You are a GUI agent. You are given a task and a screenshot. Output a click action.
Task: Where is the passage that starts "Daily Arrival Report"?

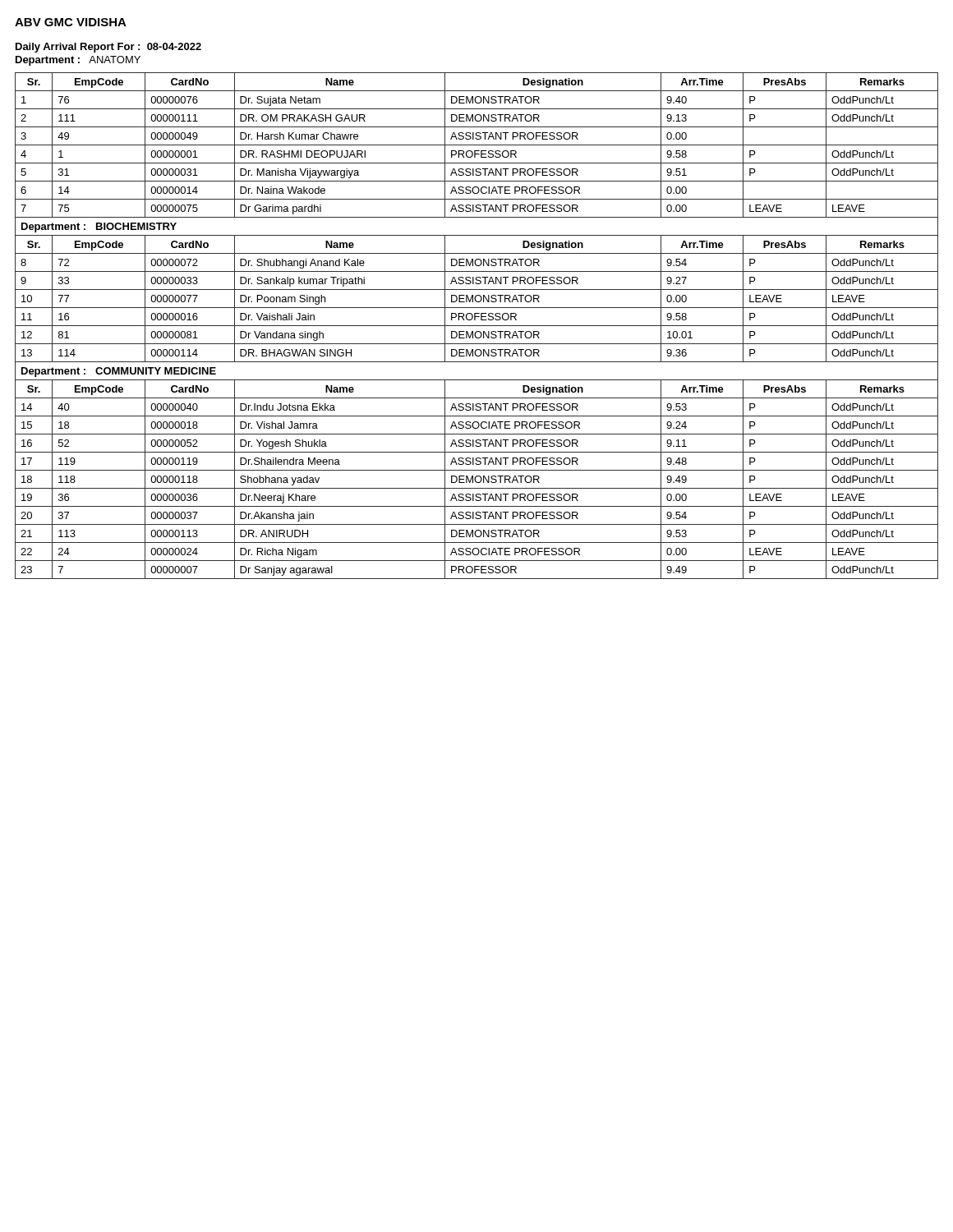[x=108, y=46]
